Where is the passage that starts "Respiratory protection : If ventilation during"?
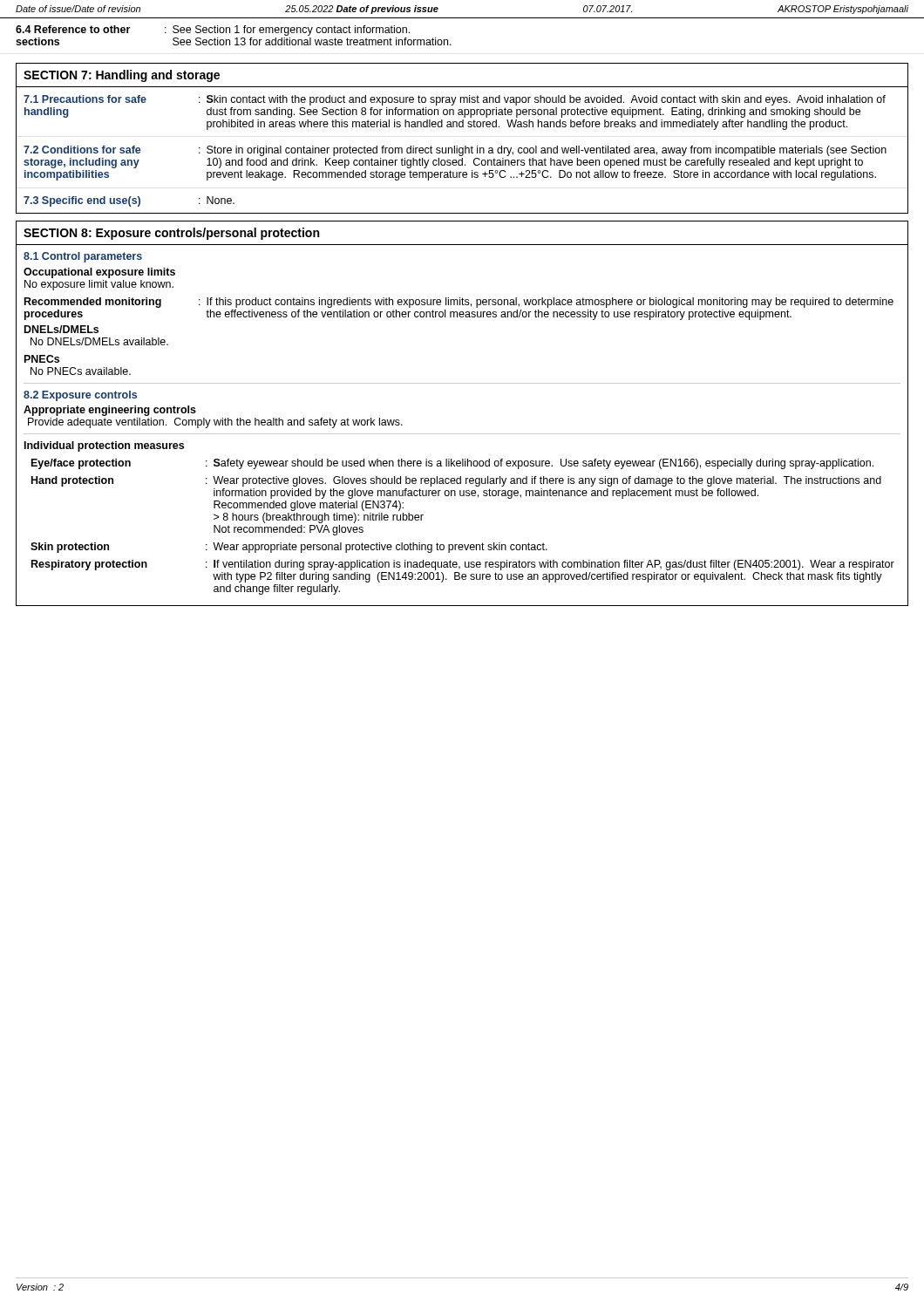The height and width of the screenshot is (1308, 924). coord(462,576)
